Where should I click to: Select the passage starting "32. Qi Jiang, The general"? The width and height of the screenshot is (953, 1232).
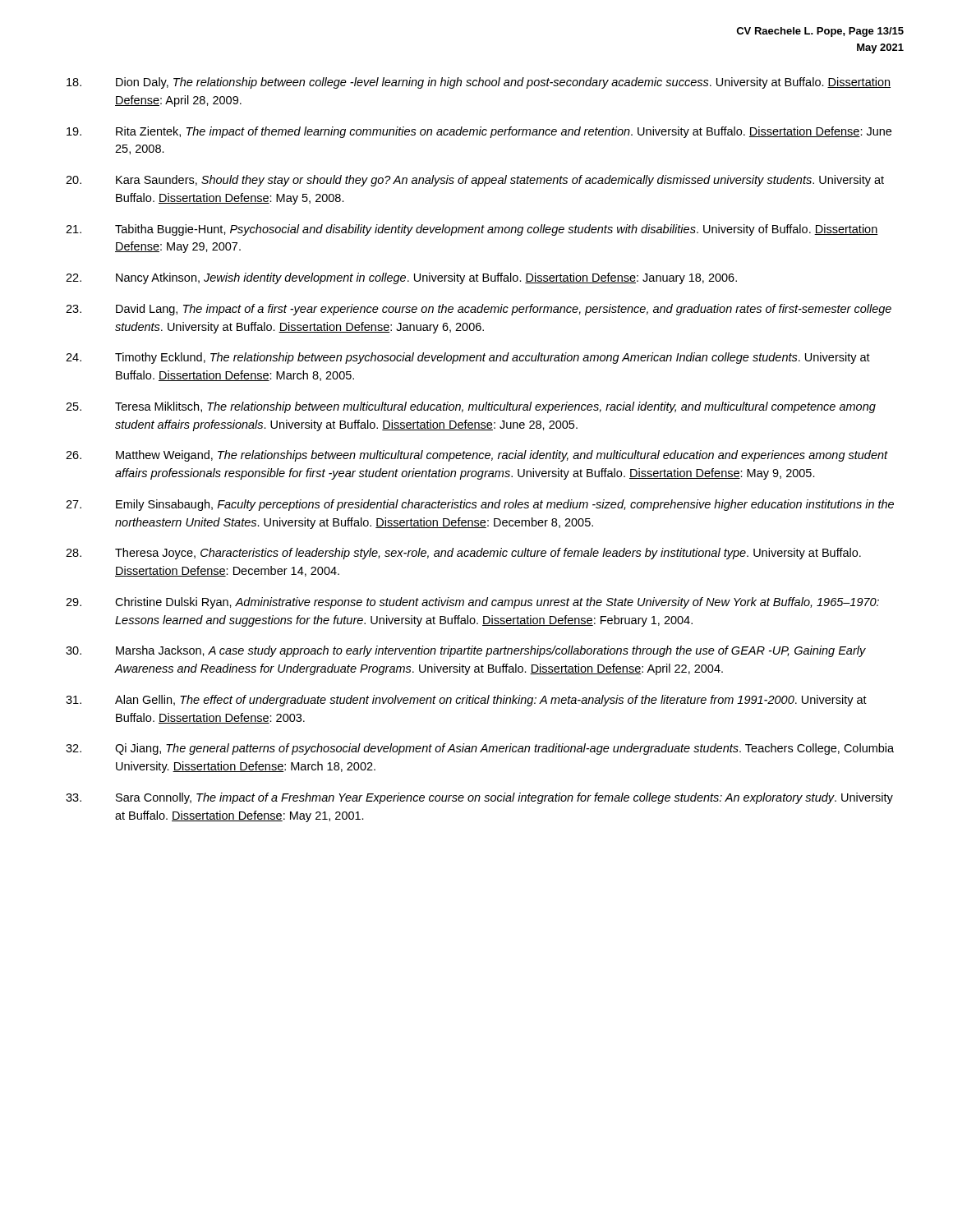(x=485, y=758)
